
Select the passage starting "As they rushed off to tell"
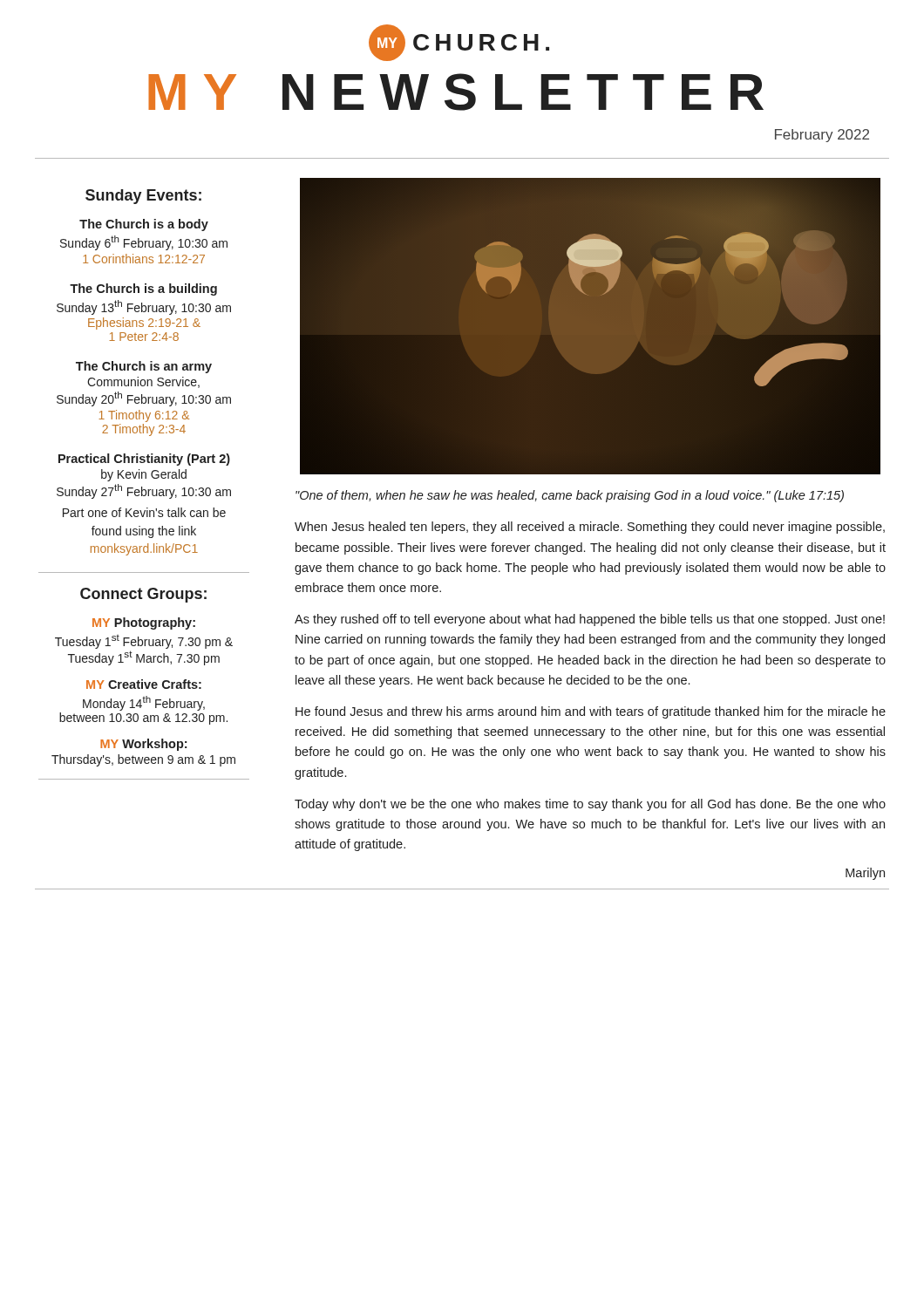(590, 650)
